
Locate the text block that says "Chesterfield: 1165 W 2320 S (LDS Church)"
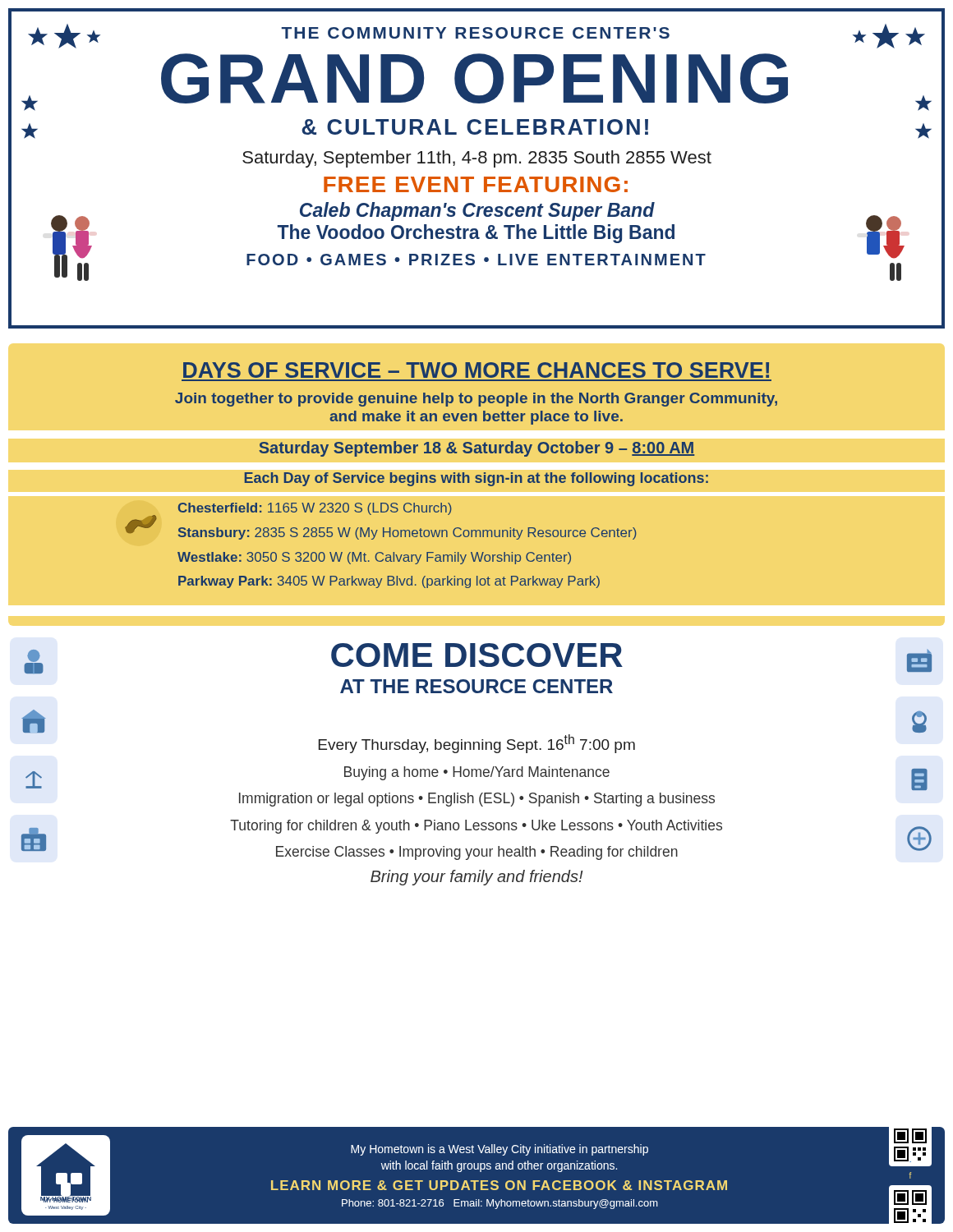518,545
